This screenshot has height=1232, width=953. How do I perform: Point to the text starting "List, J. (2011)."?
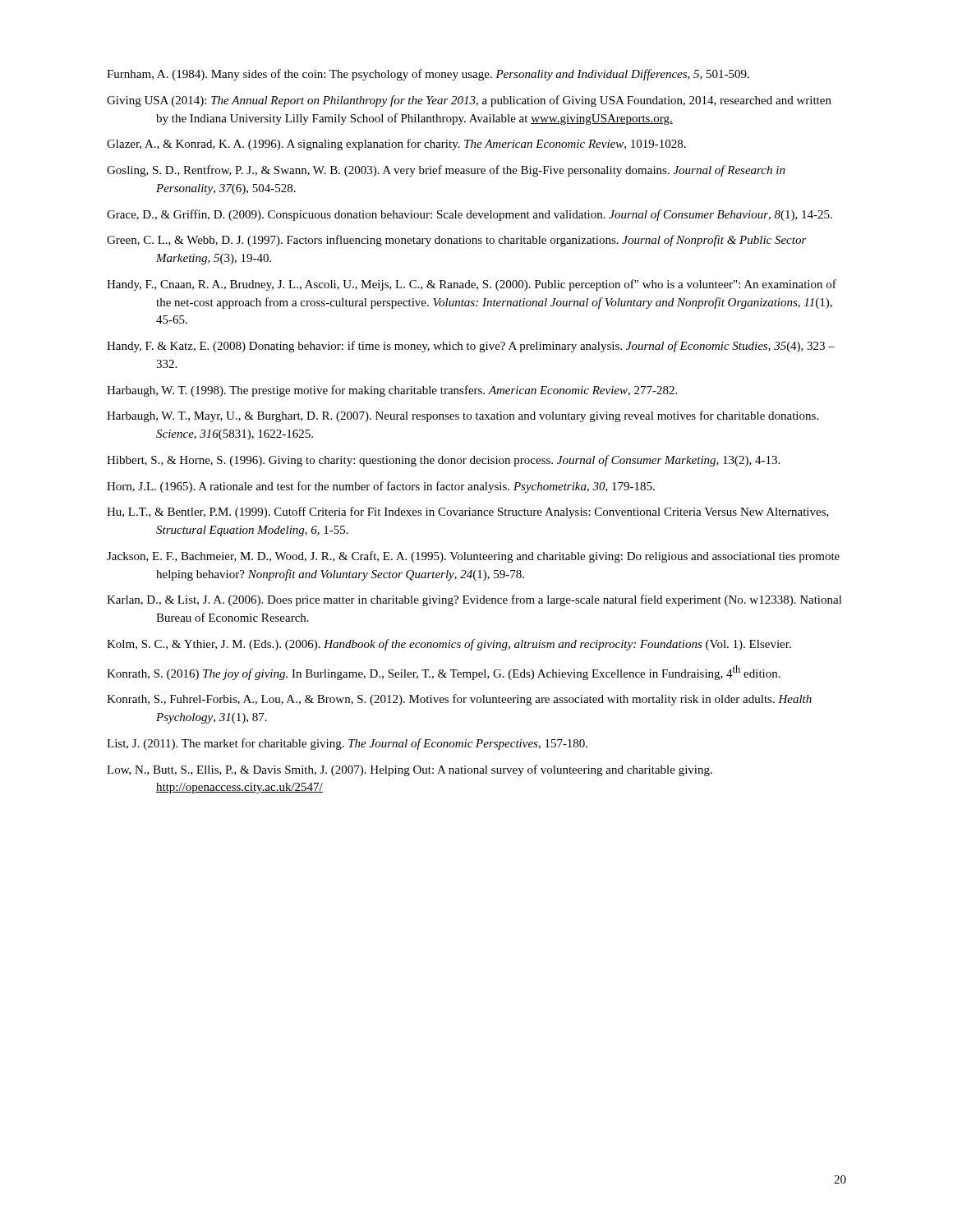click(x=348, y=743)
